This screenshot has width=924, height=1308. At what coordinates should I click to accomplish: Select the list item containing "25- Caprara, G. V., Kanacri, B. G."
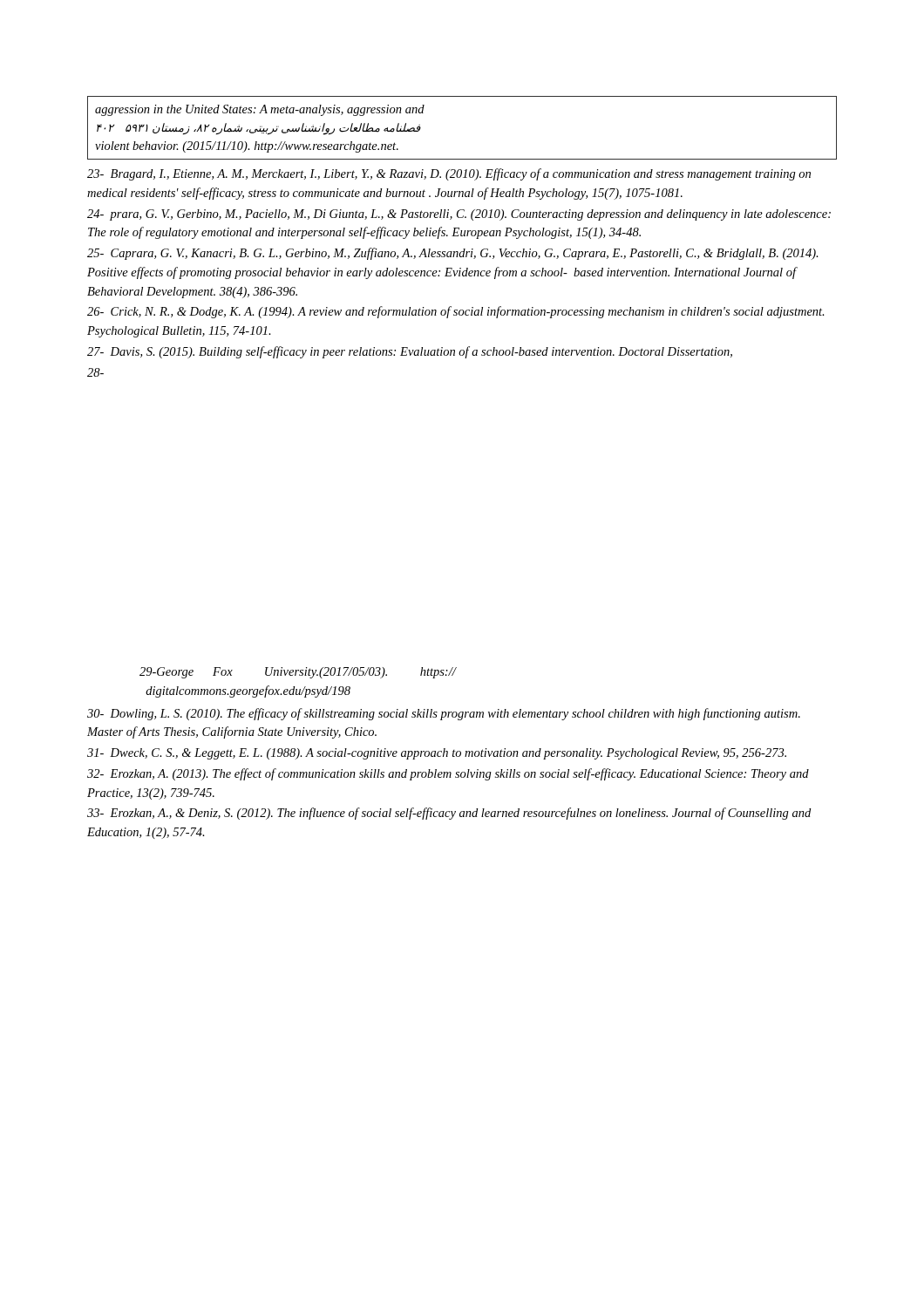453,272
